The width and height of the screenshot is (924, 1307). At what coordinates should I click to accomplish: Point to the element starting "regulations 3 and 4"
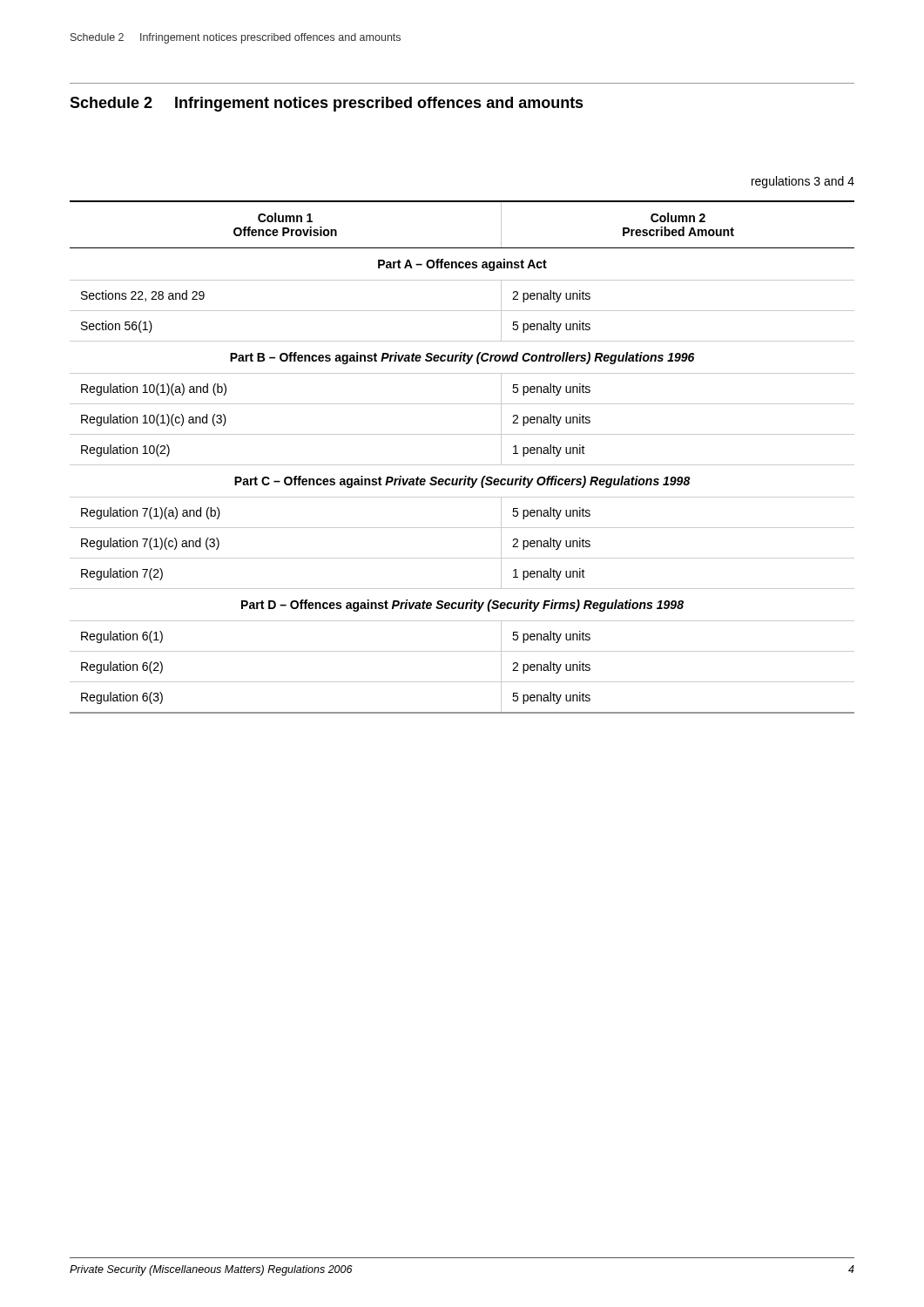[x=802, y=181]
